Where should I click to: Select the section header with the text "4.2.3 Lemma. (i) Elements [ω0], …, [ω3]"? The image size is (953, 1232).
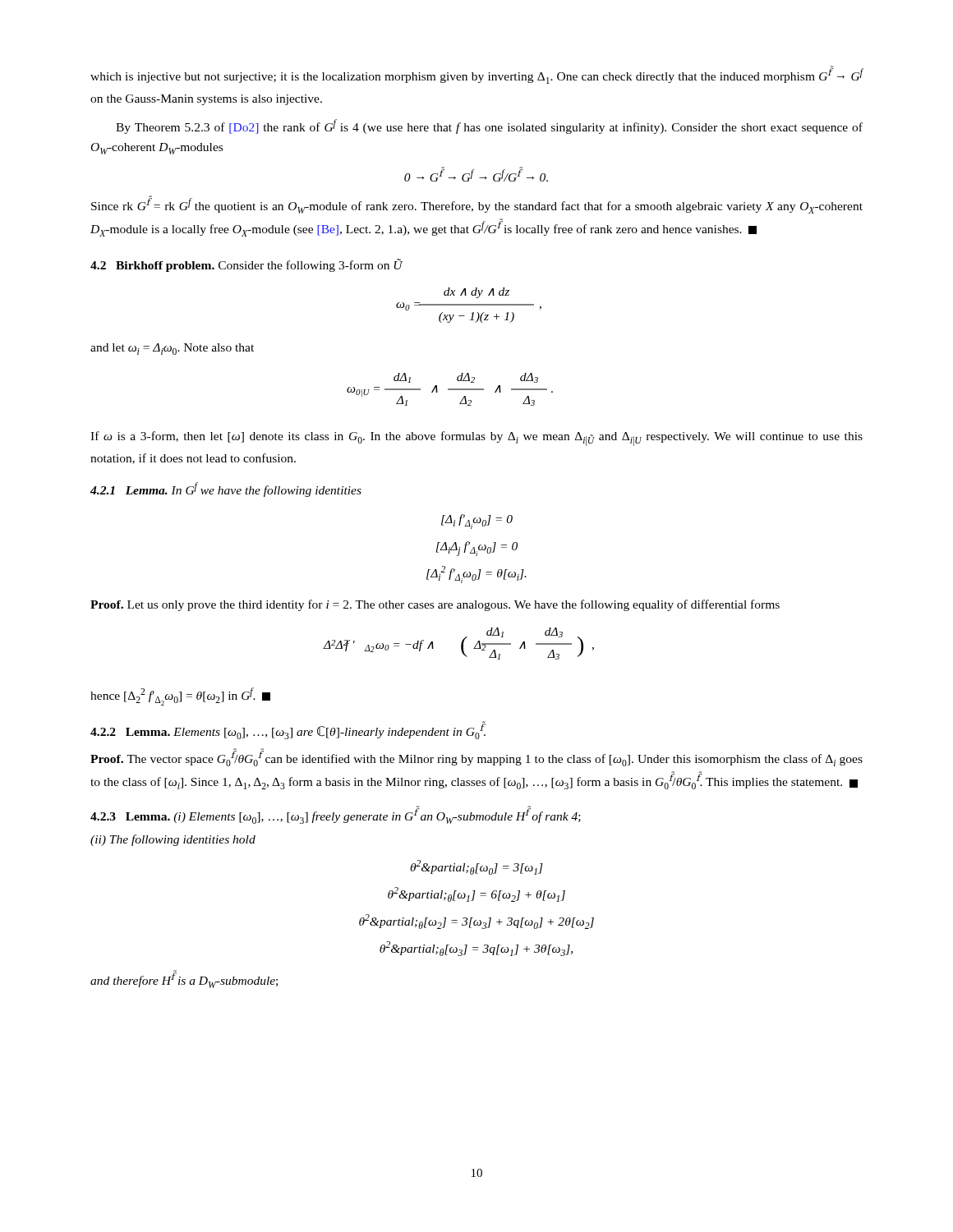click(336, 827)
